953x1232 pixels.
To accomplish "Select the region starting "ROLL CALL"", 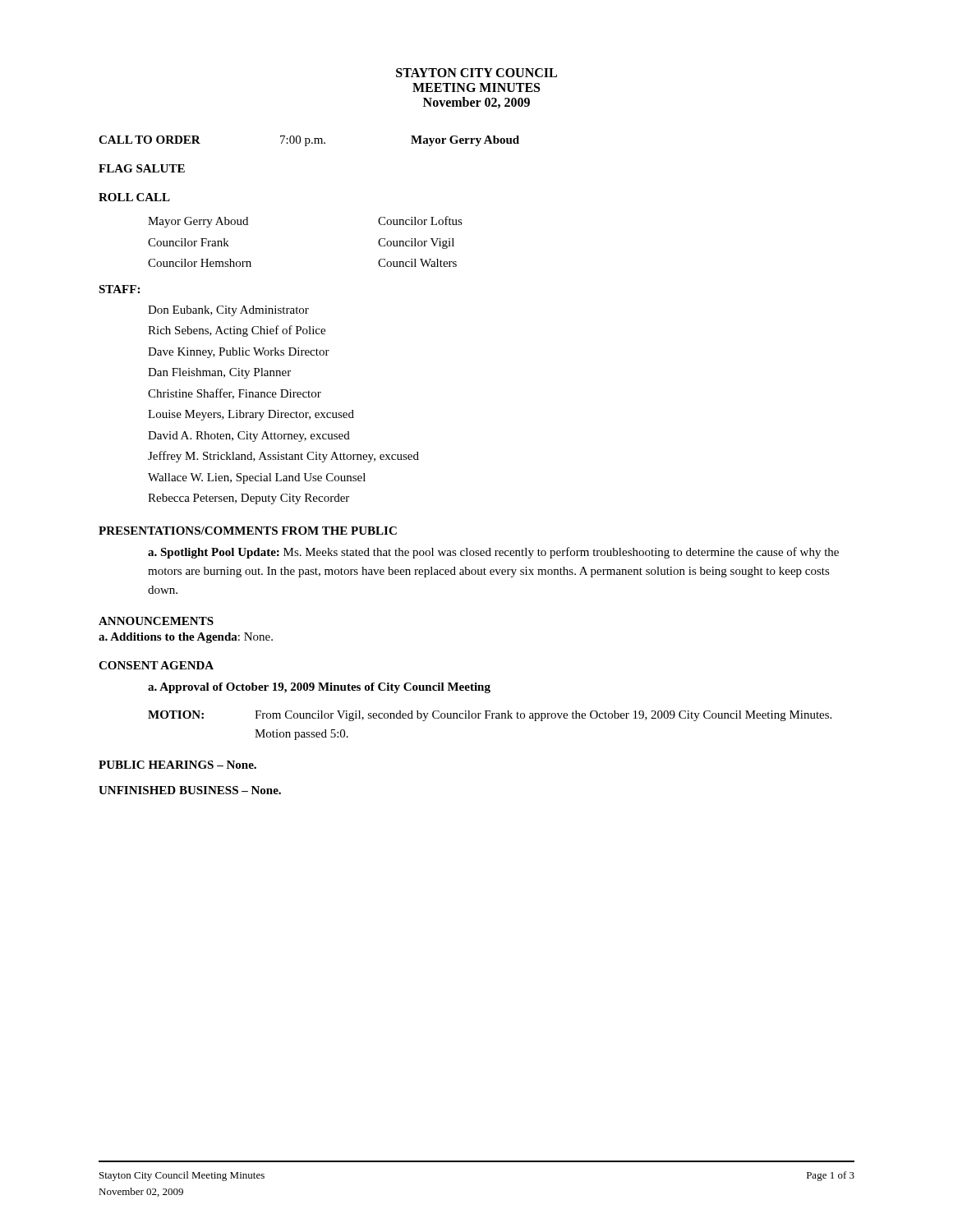I will click(134, 197).
